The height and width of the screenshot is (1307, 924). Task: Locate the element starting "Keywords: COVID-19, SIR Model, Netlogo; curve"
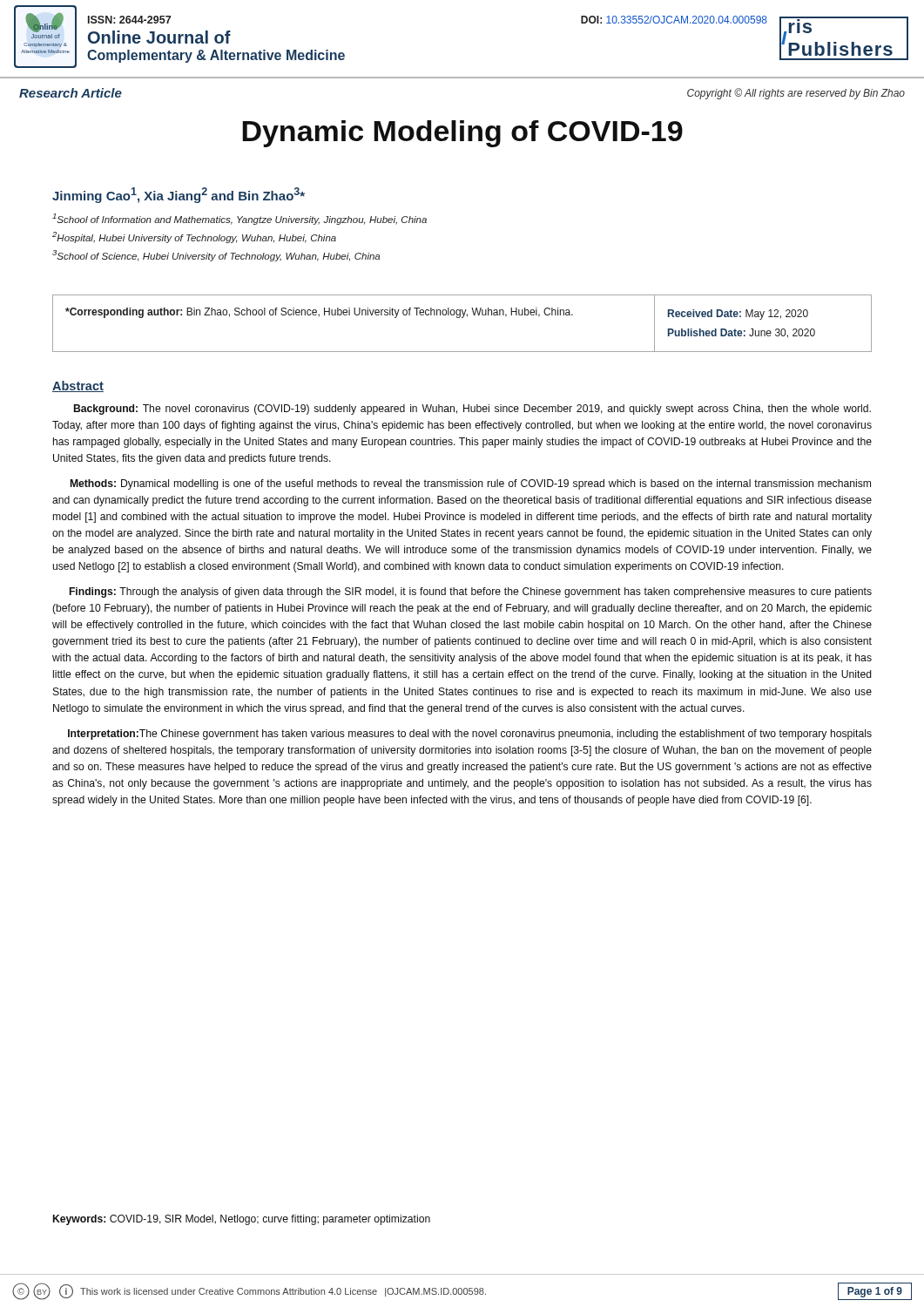241,1219
